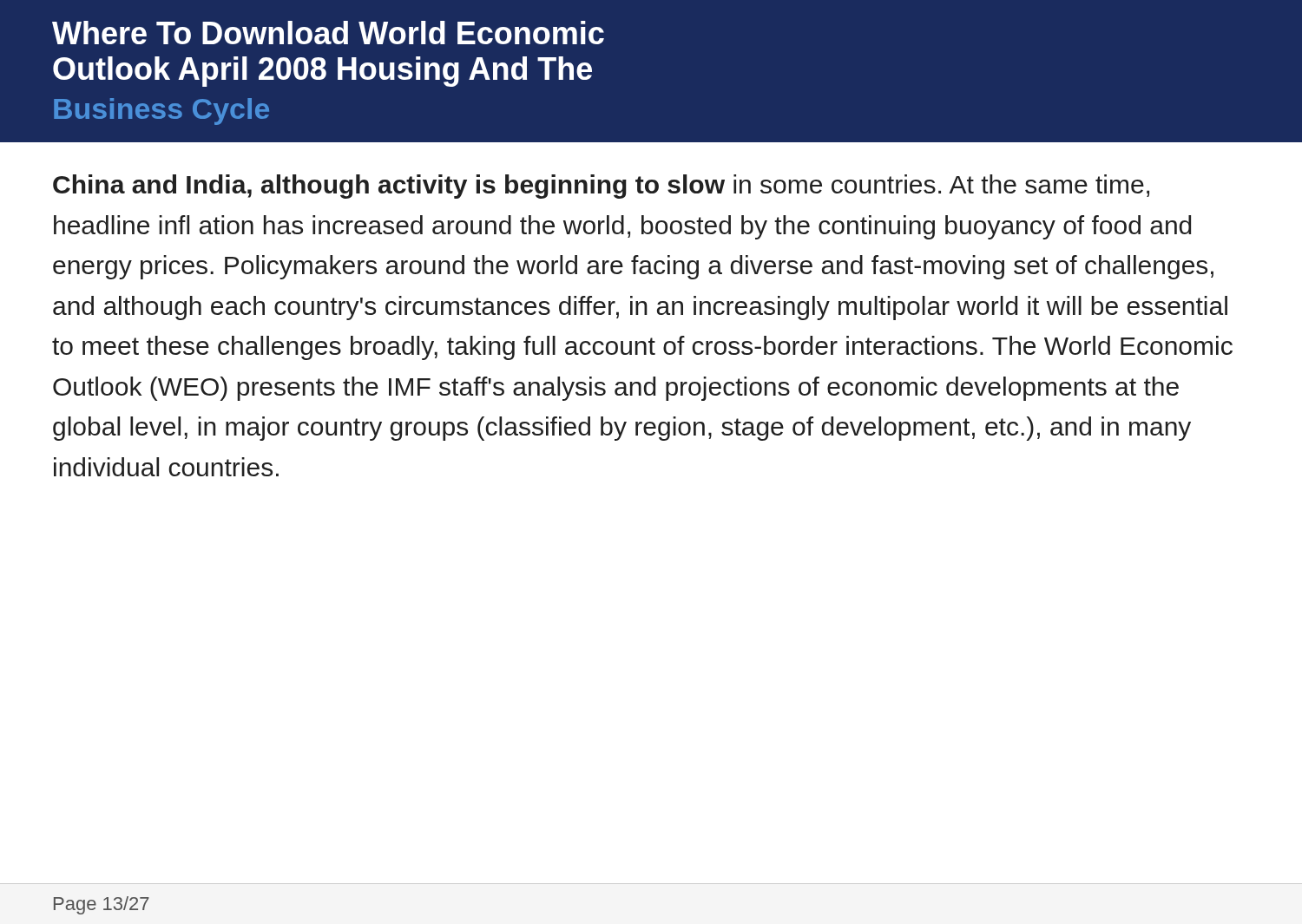
Task: Click on the passage starting "Where To Download World Economic Outlook"
Action: tap(328, 33)
